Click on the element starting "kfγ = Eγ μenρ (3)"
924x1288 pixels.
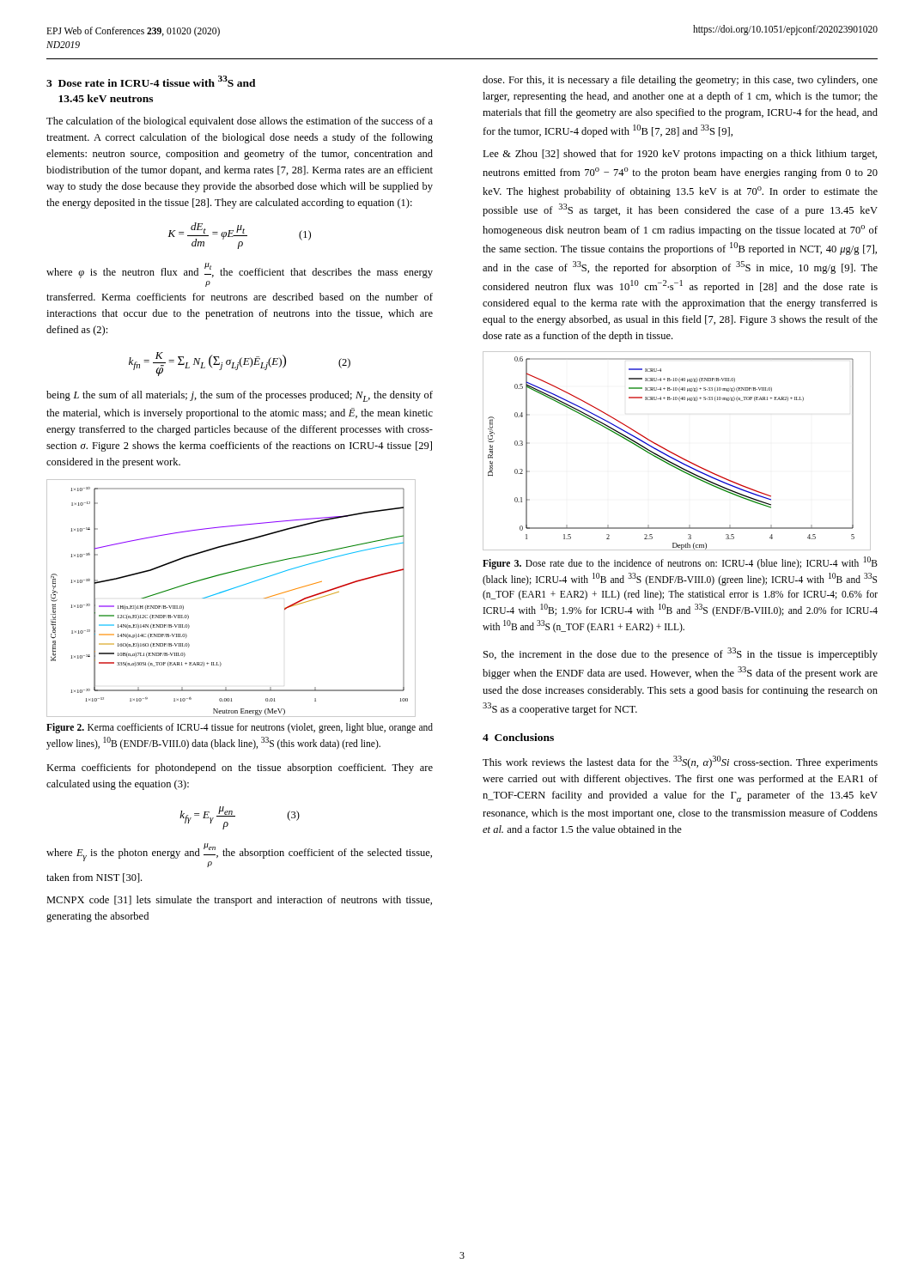pyautogui.click(x=240, y=816)
